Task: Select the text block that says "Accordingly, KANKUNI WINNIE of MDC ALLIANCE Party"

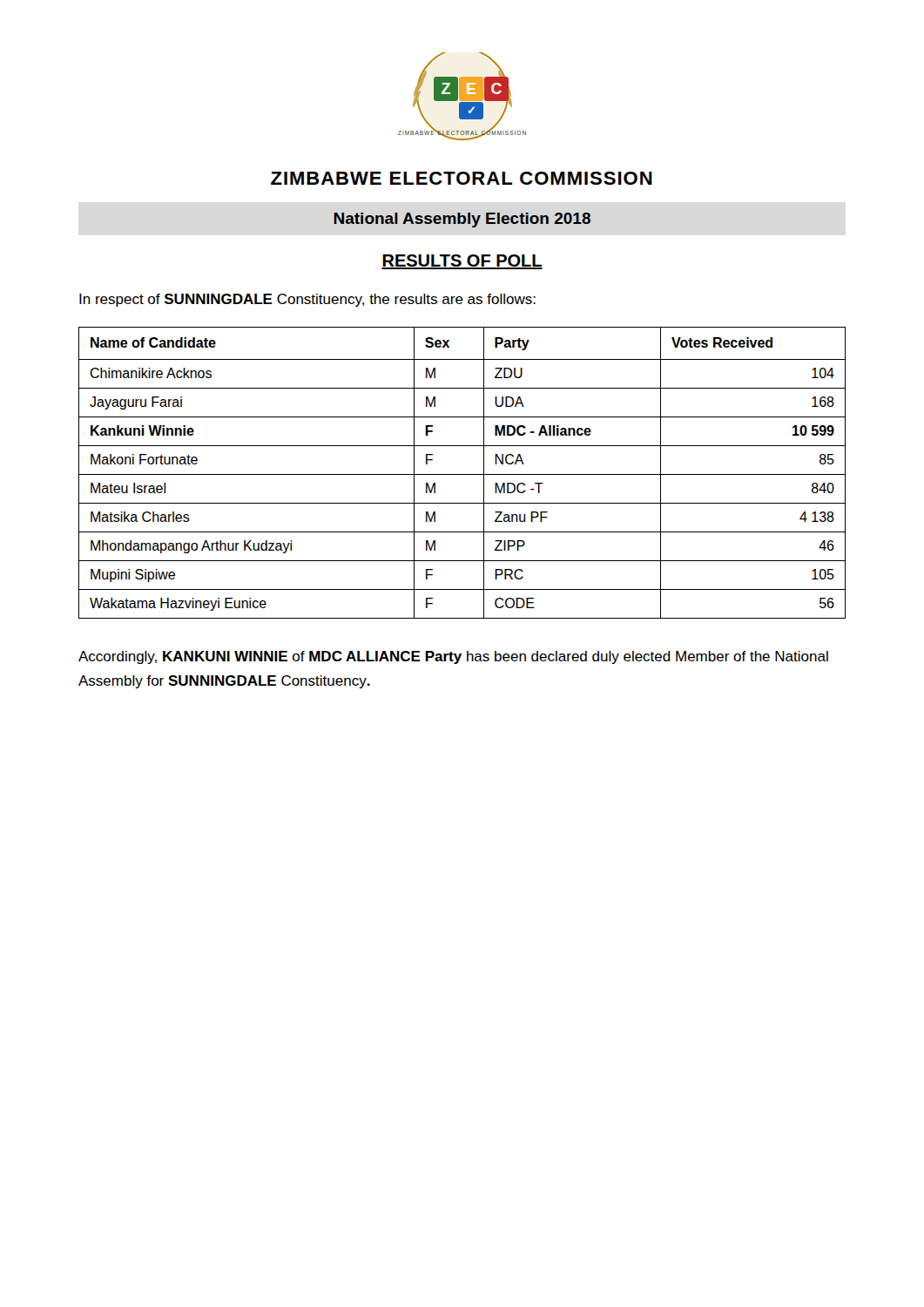Action: 454,668
